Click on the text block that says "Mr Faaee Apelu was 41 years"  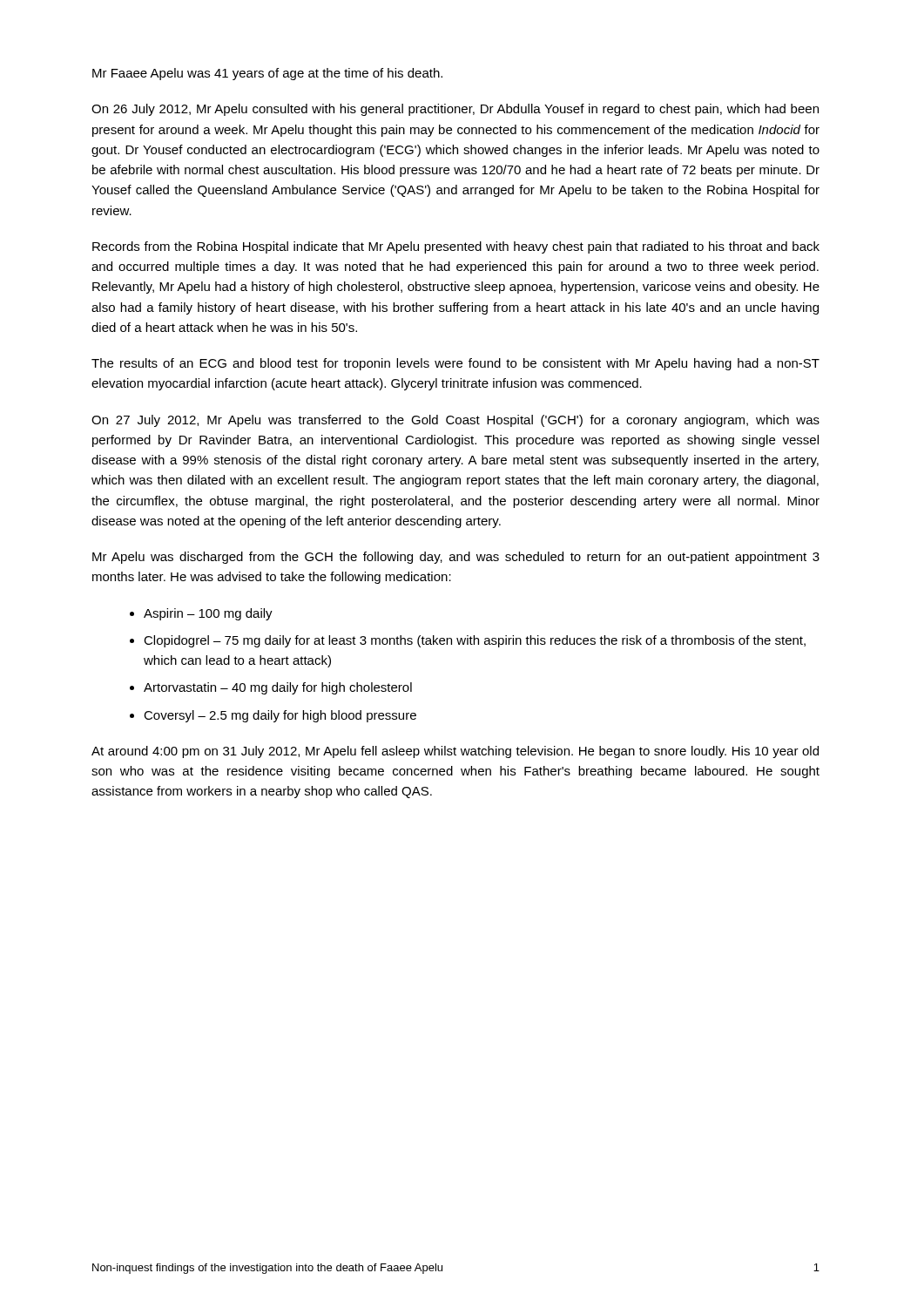point(268,73)
